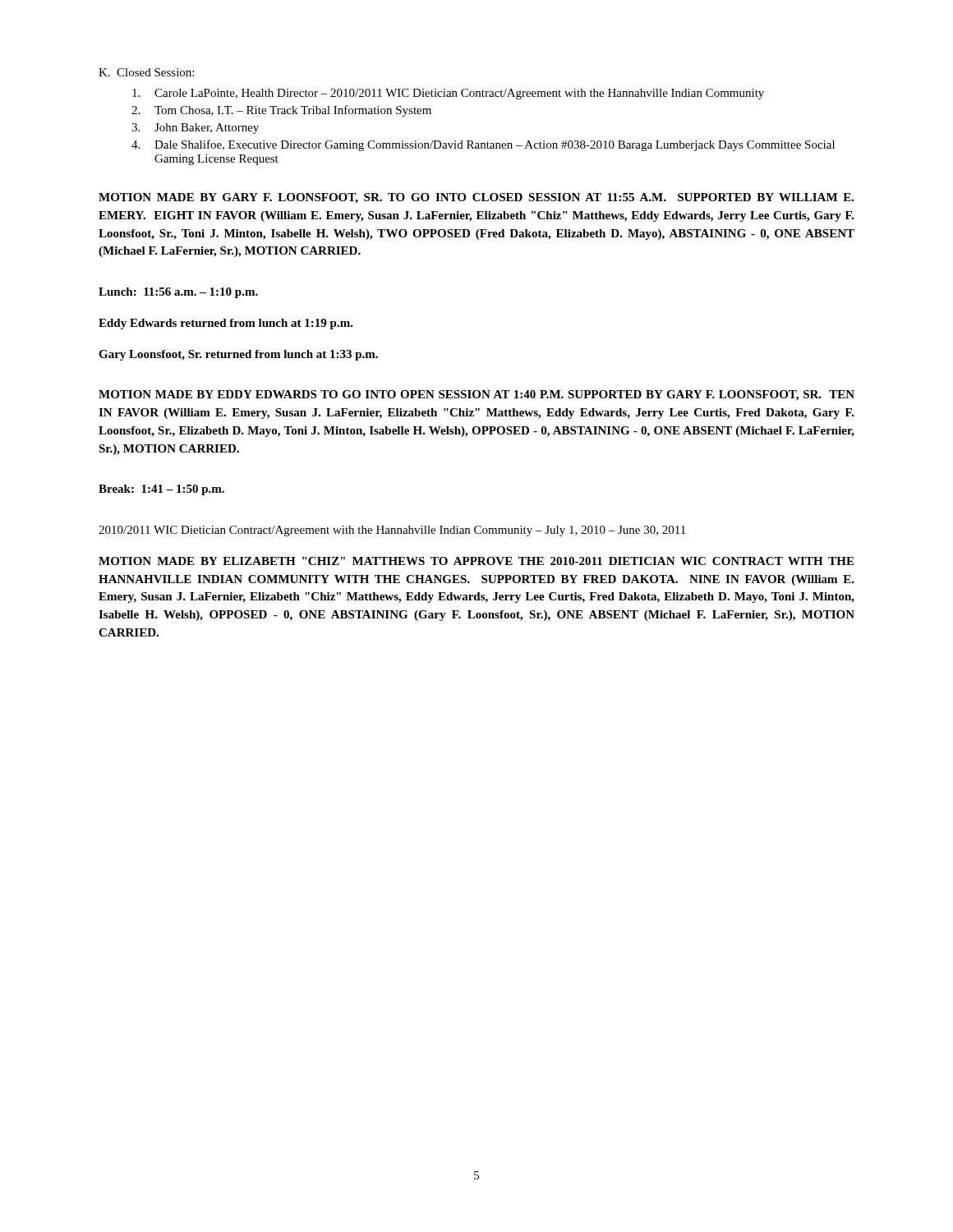Image resolution: width=953 pixels, height=1232 pixels.
Task: Click on the element starting "2. Tom Chosa, I.T. –"
Action: click(x=282, y=110)
